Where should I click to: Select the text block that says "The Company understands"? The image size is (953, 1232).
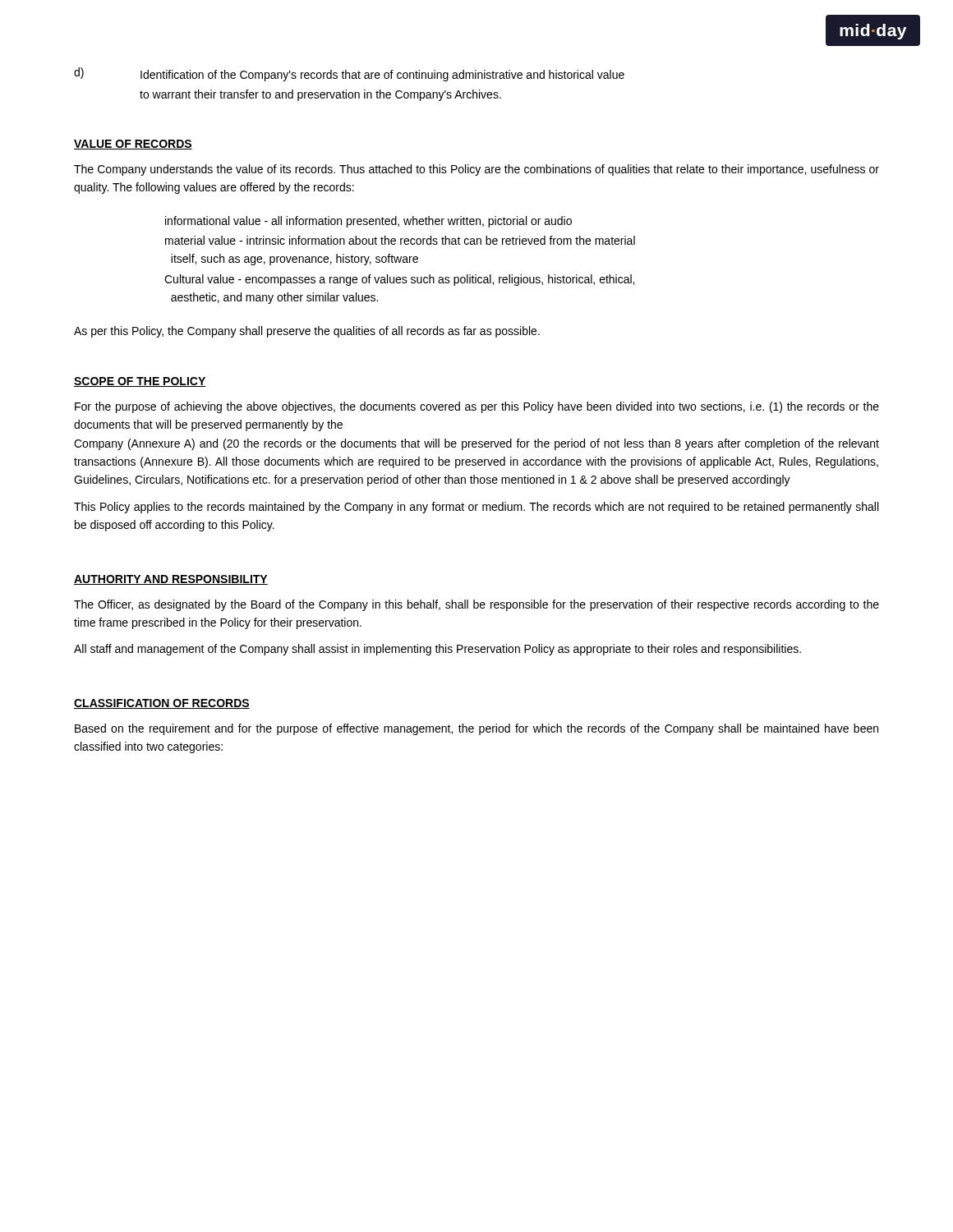[476, 178]
